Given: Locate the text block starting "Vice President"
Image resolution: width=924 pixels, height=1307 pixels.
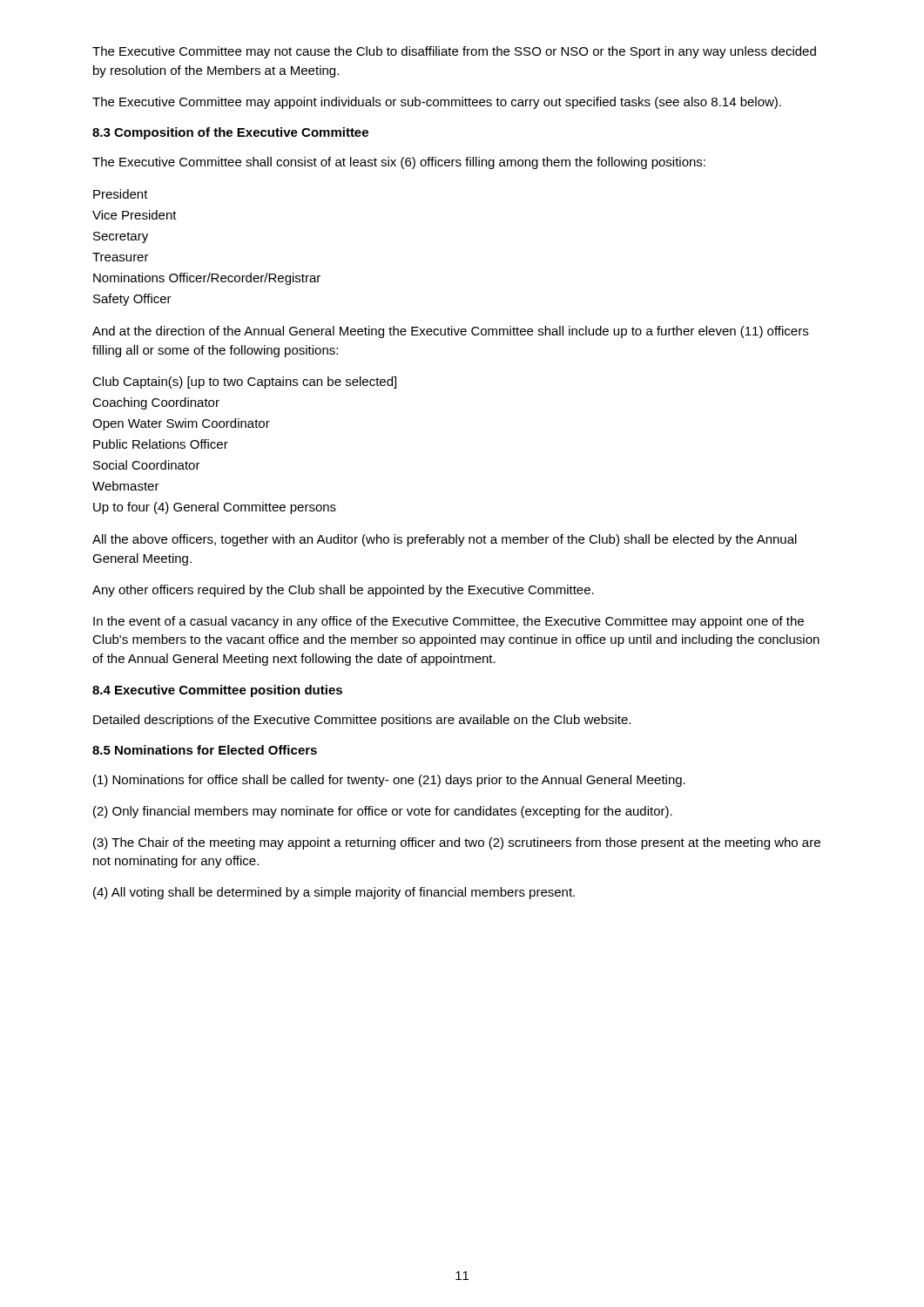Looking at the screenshot, I should pos(134,215).
